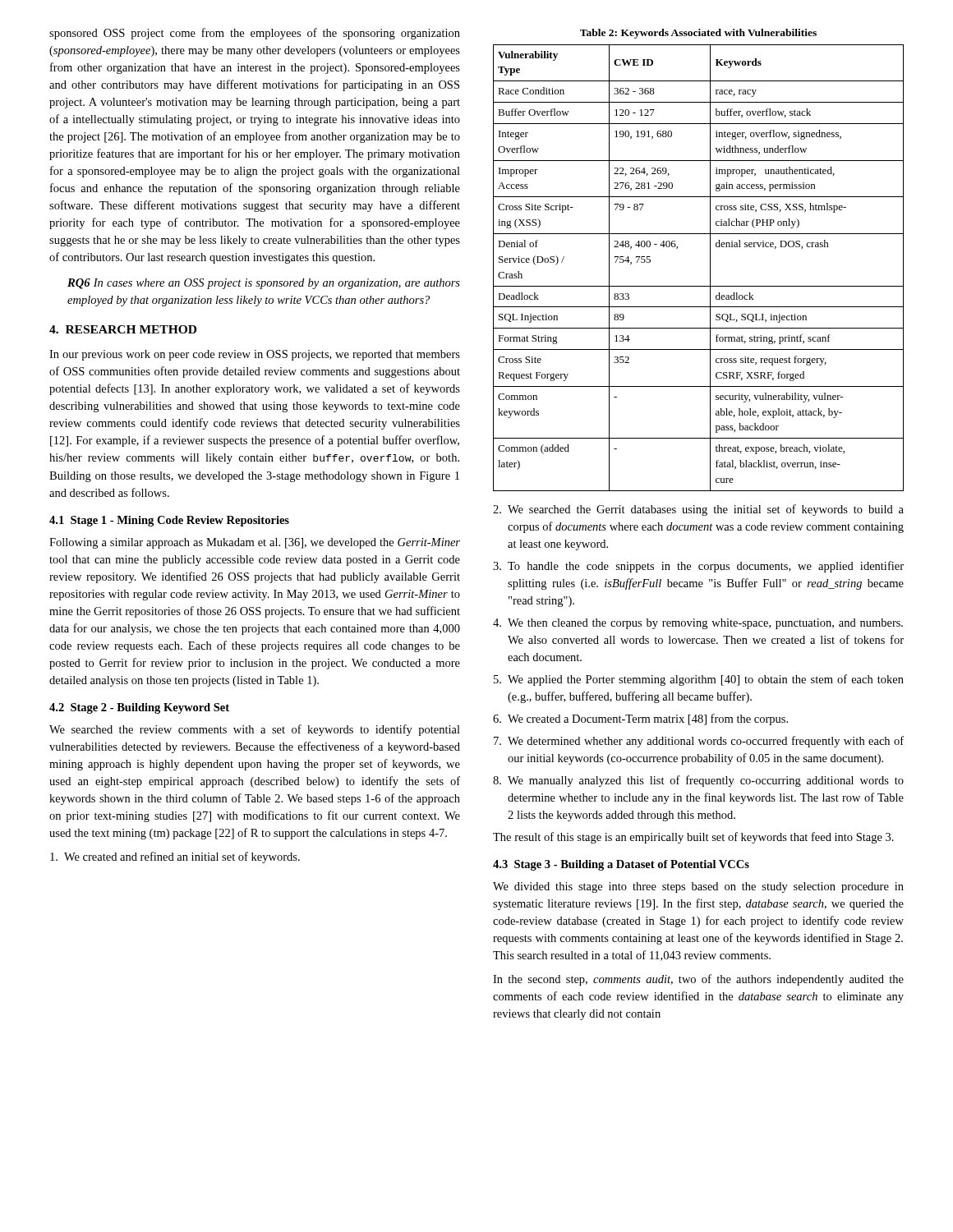Image resolution: width=953 pixels, height=1232 pixels.
Task: Click on the text block that says "We searched the review comments with a set"
Action: click(255, 781)
